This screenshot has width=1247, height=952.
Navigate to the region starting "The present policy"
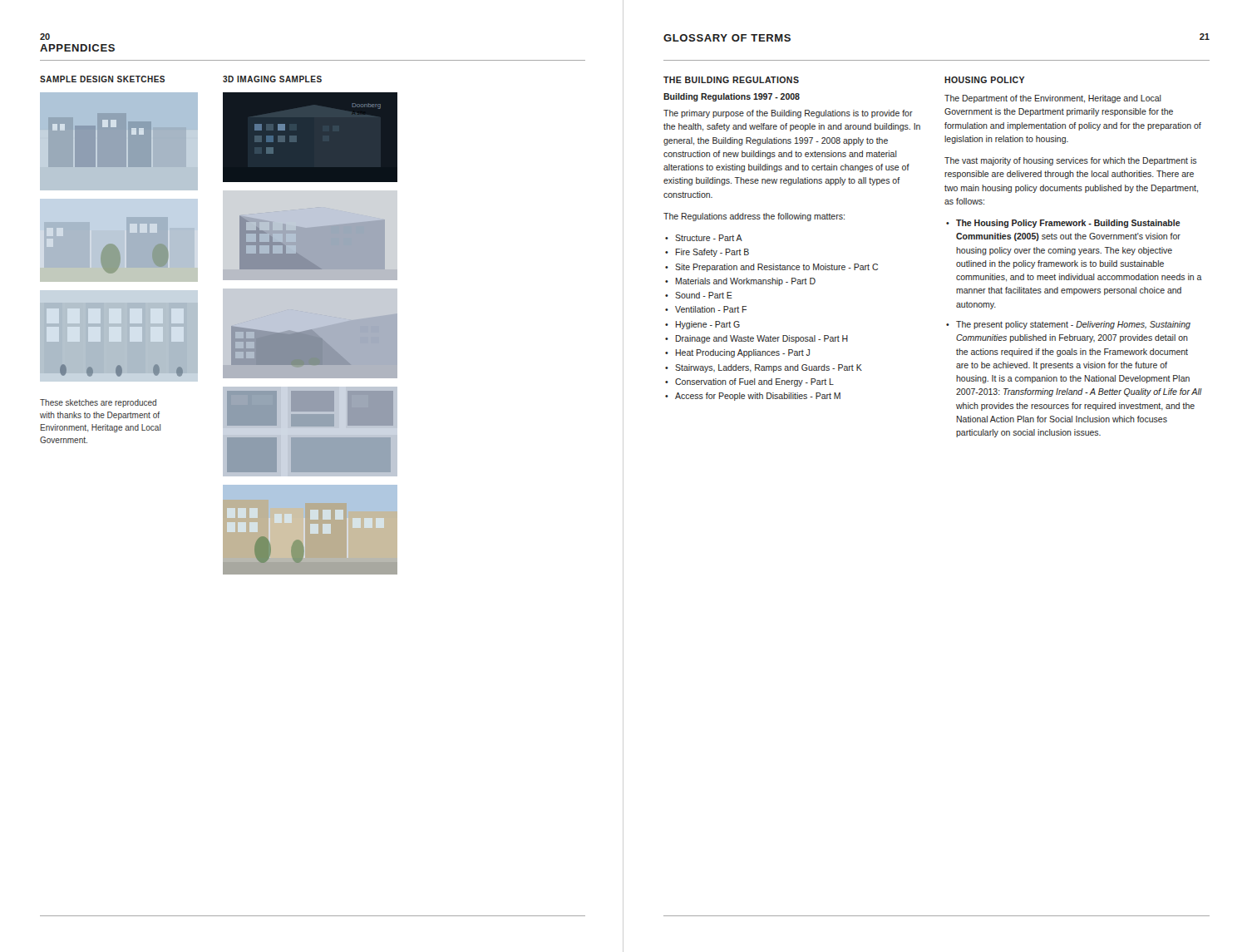pos(1079,378)
